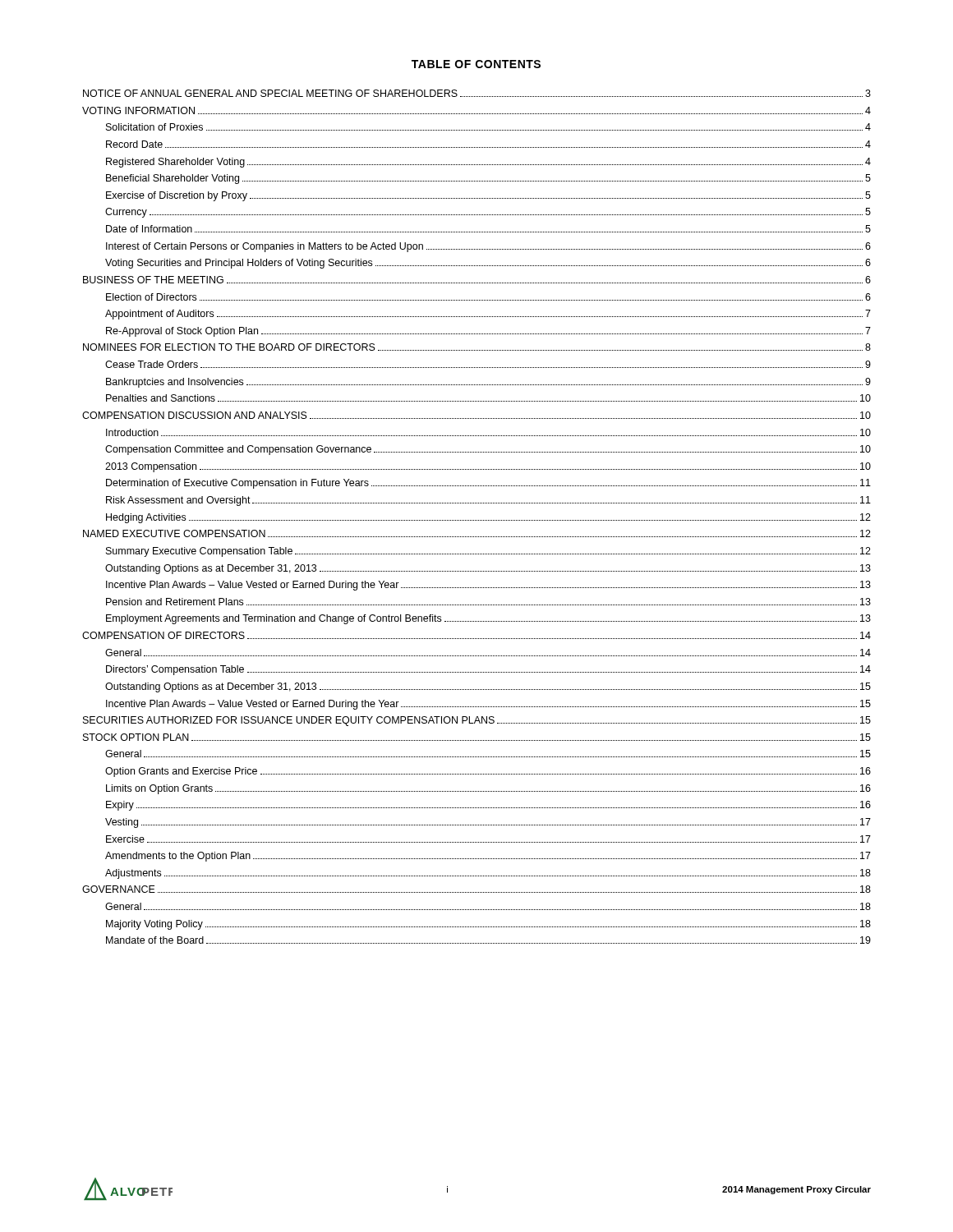Find "COMPENSATION OF DIRECTORS 14" on this page

pyautogui.click(x=476, y=636)
